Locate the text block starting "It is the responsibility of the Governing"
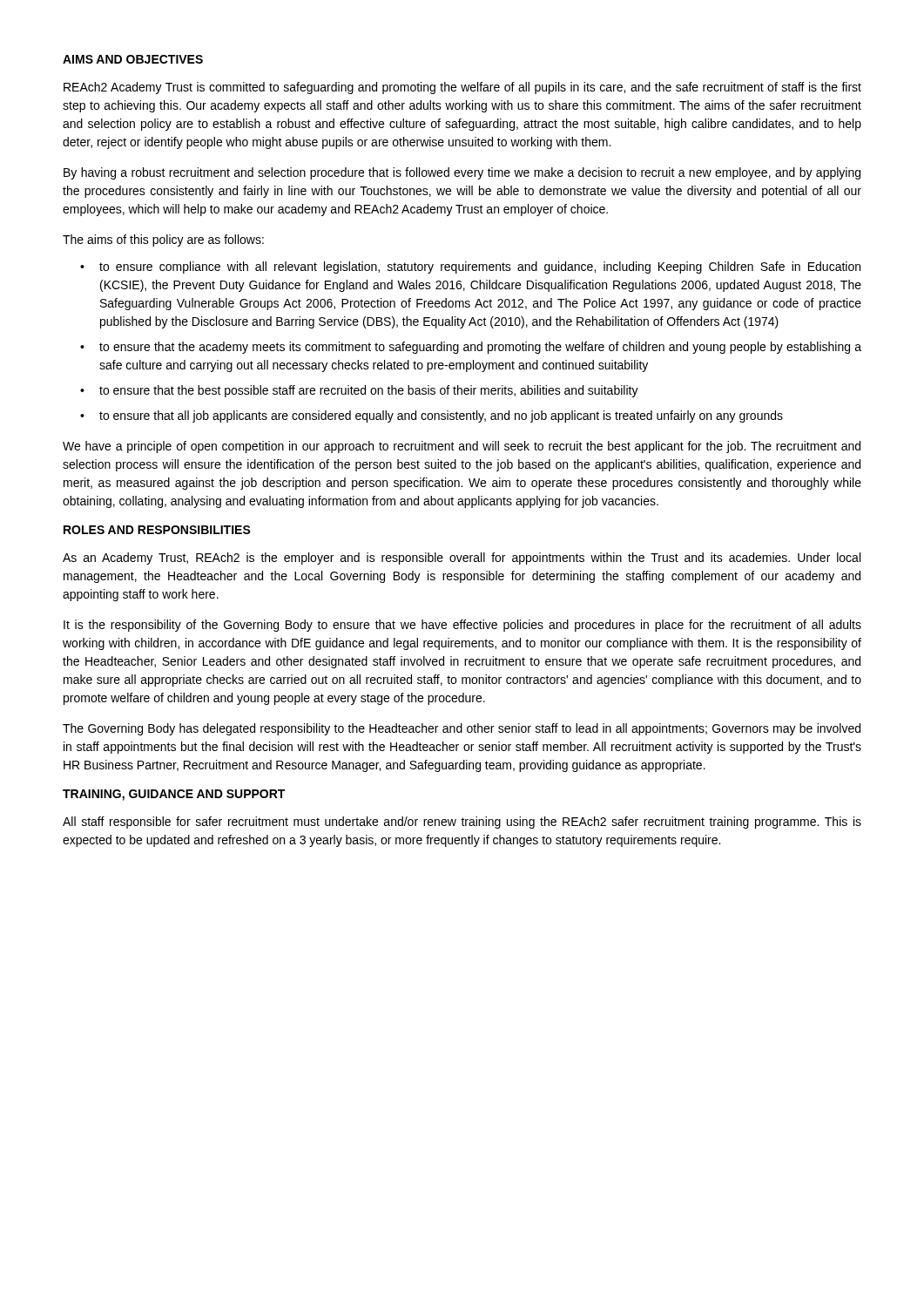Image resolution: width=924 pixels, height=1307 pixels. [x=462, y=661]
